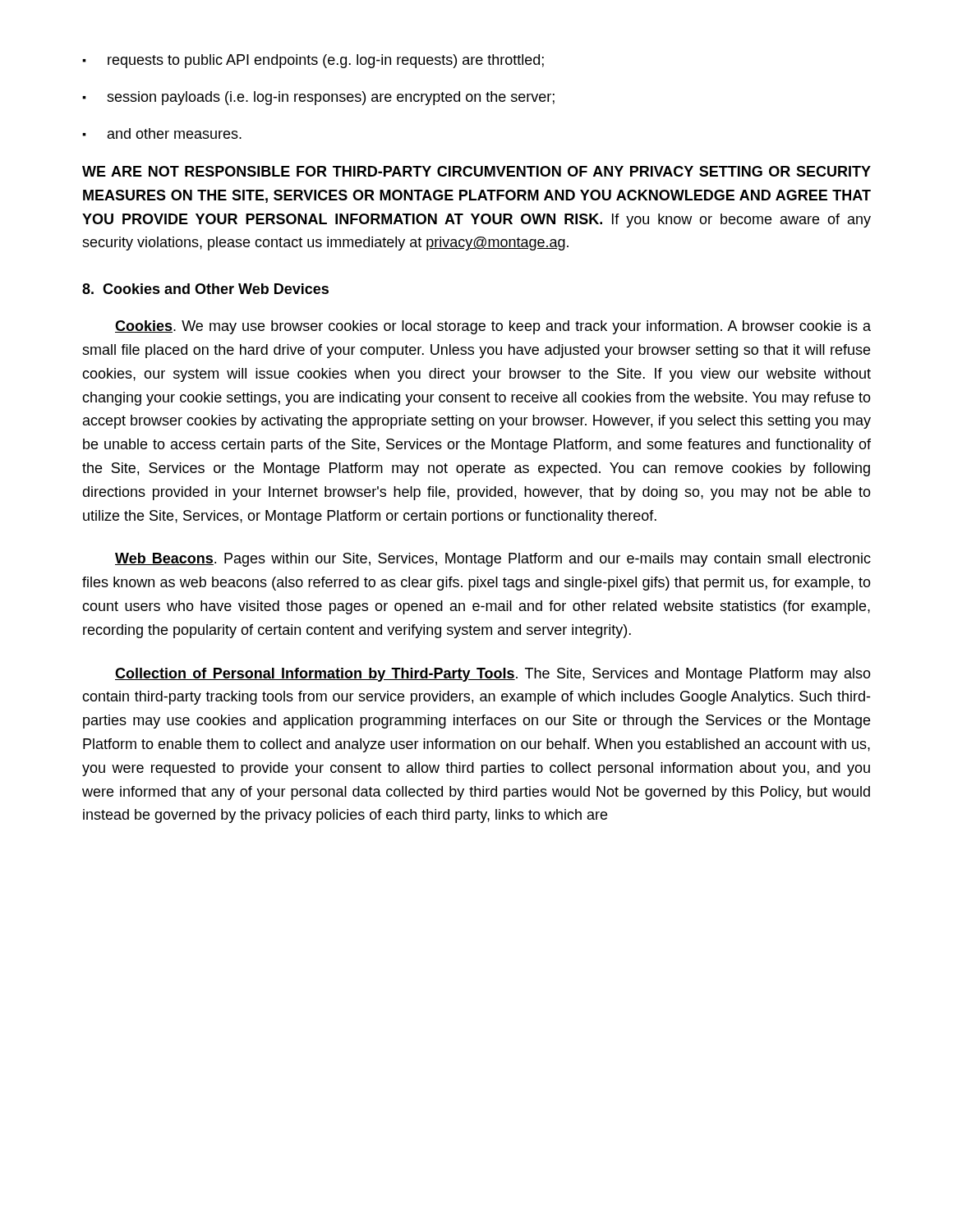
Task: Select the list item that reads "▪ and other measures."
Action: [162, 133]
